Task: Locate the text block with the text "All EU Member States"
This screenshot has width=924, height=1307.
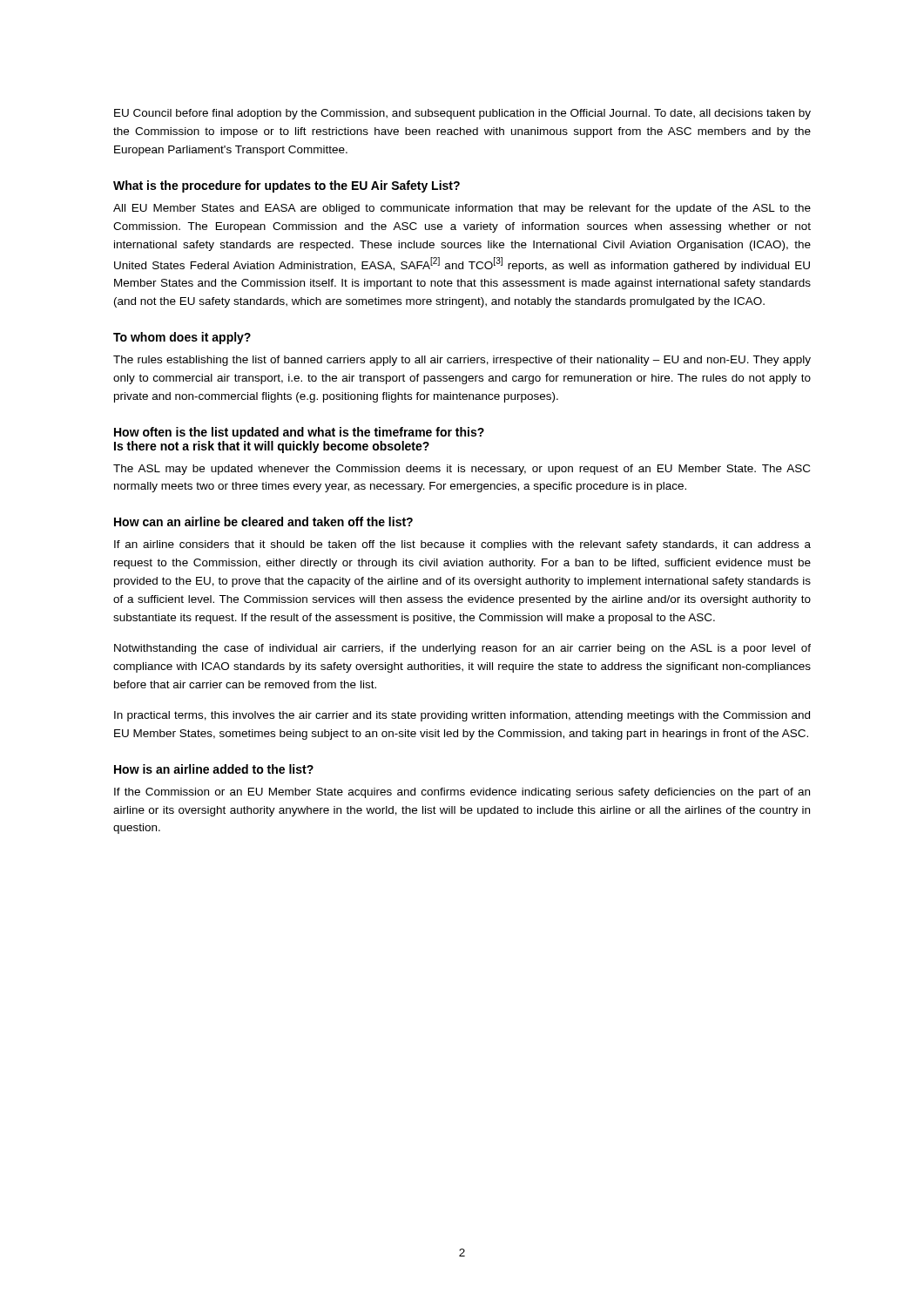Action: click(462, 254)
